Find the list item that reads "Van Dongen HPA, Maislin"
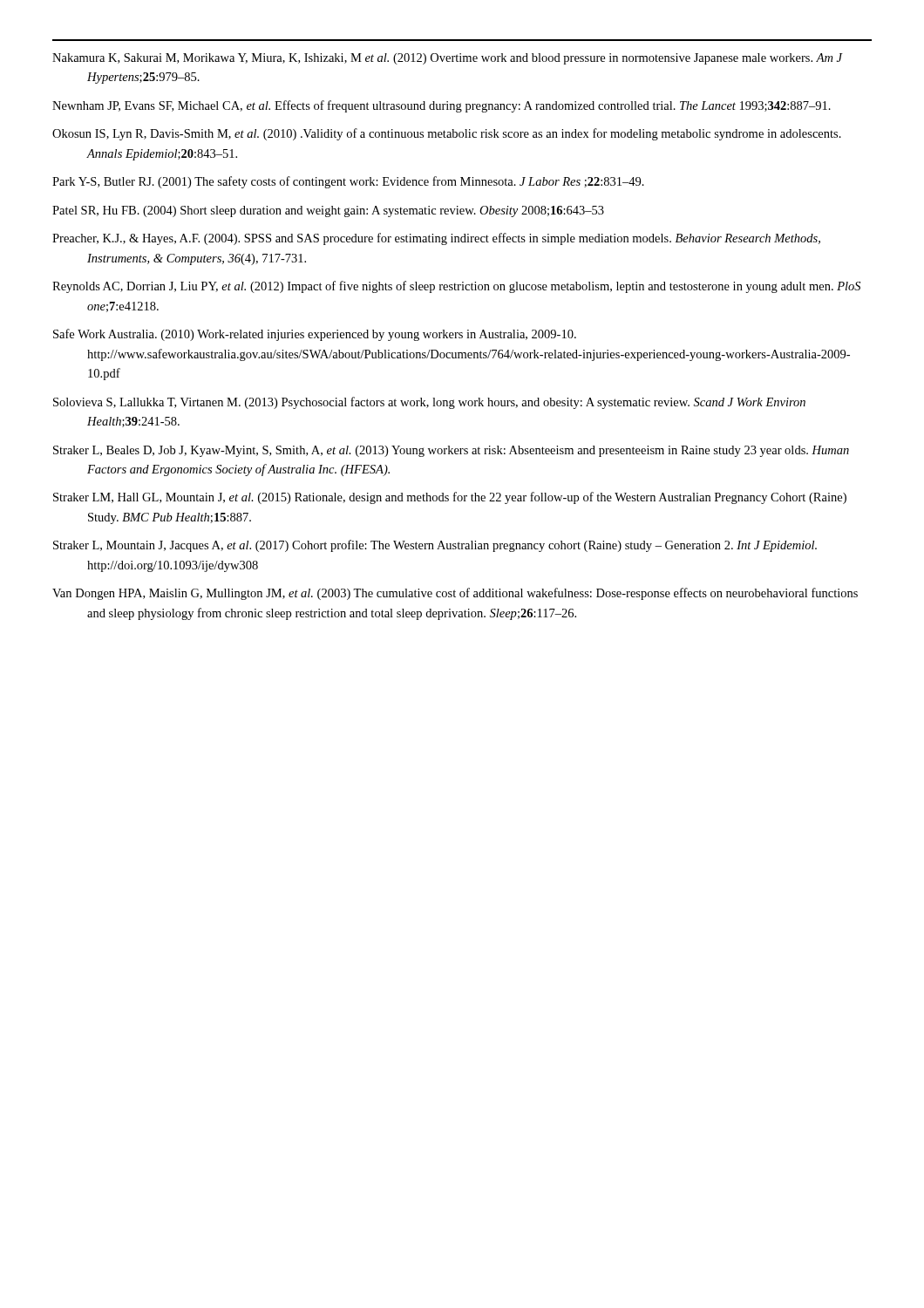This screenshot has height=1308, width=924. (455, 603)
